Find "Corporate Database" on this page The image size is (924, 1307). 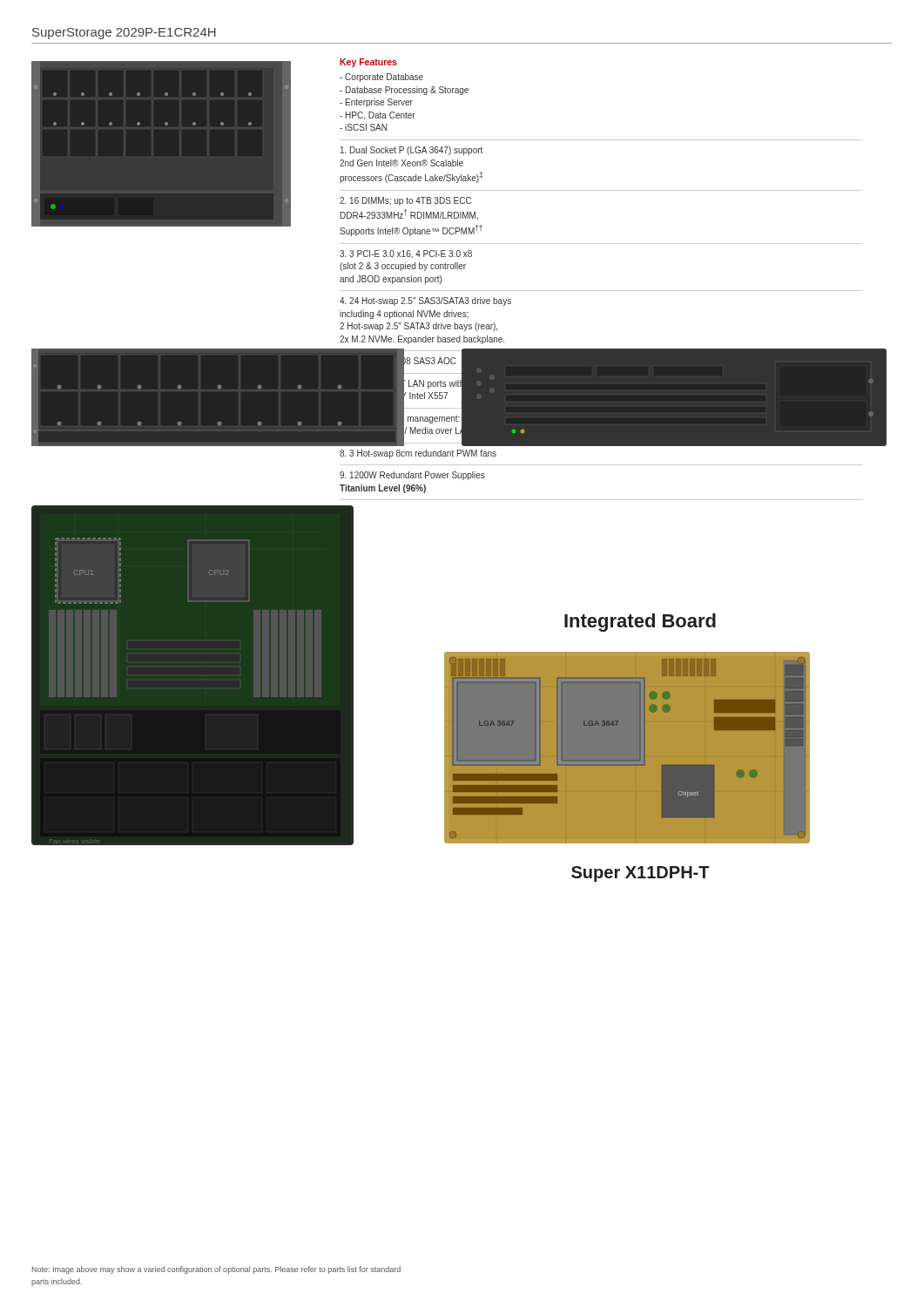(x=382, y=77)
